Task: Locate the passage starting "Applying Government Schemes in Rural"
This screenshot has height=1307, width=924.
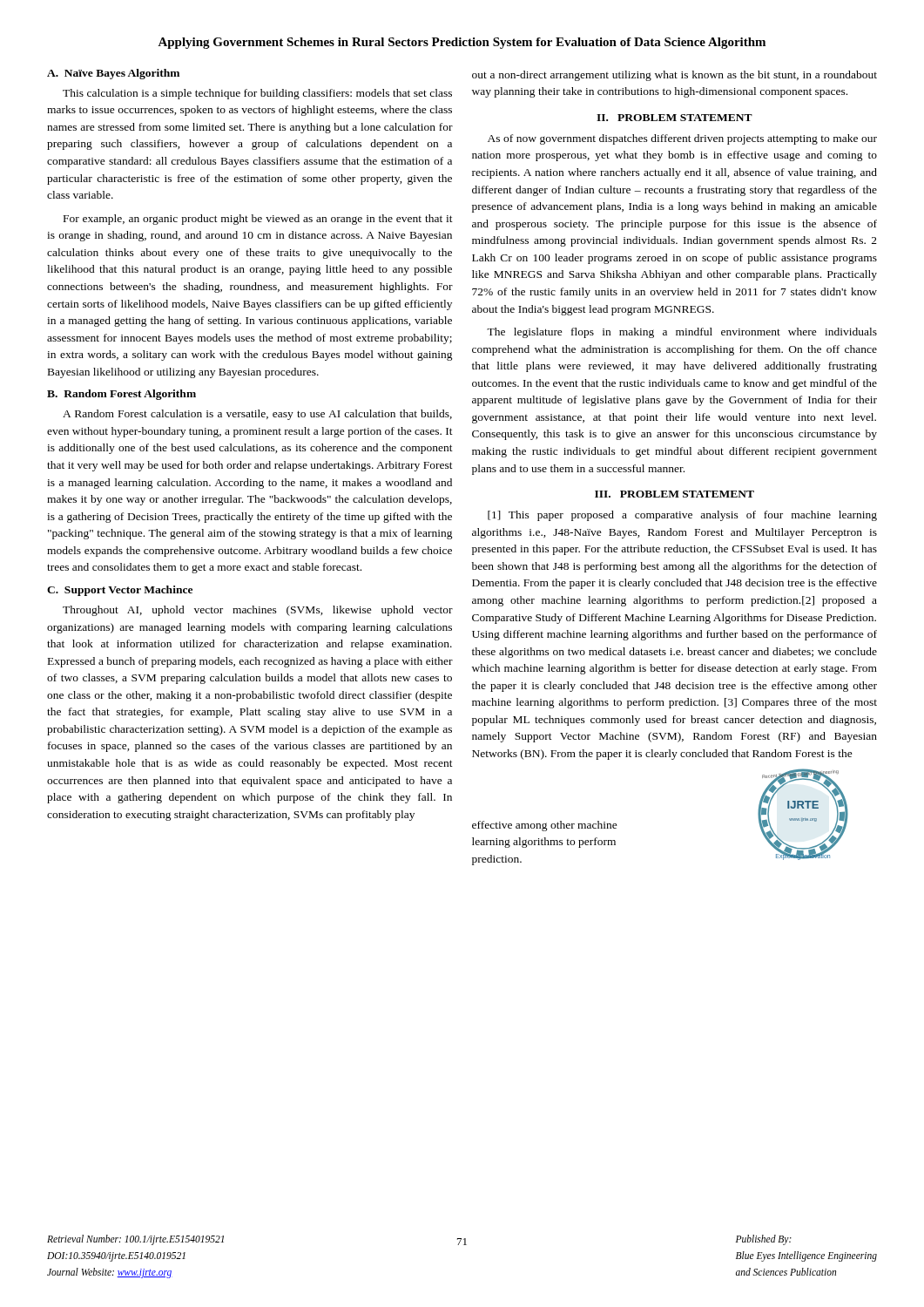Action: pyautogui.click(x=462, y=42)
